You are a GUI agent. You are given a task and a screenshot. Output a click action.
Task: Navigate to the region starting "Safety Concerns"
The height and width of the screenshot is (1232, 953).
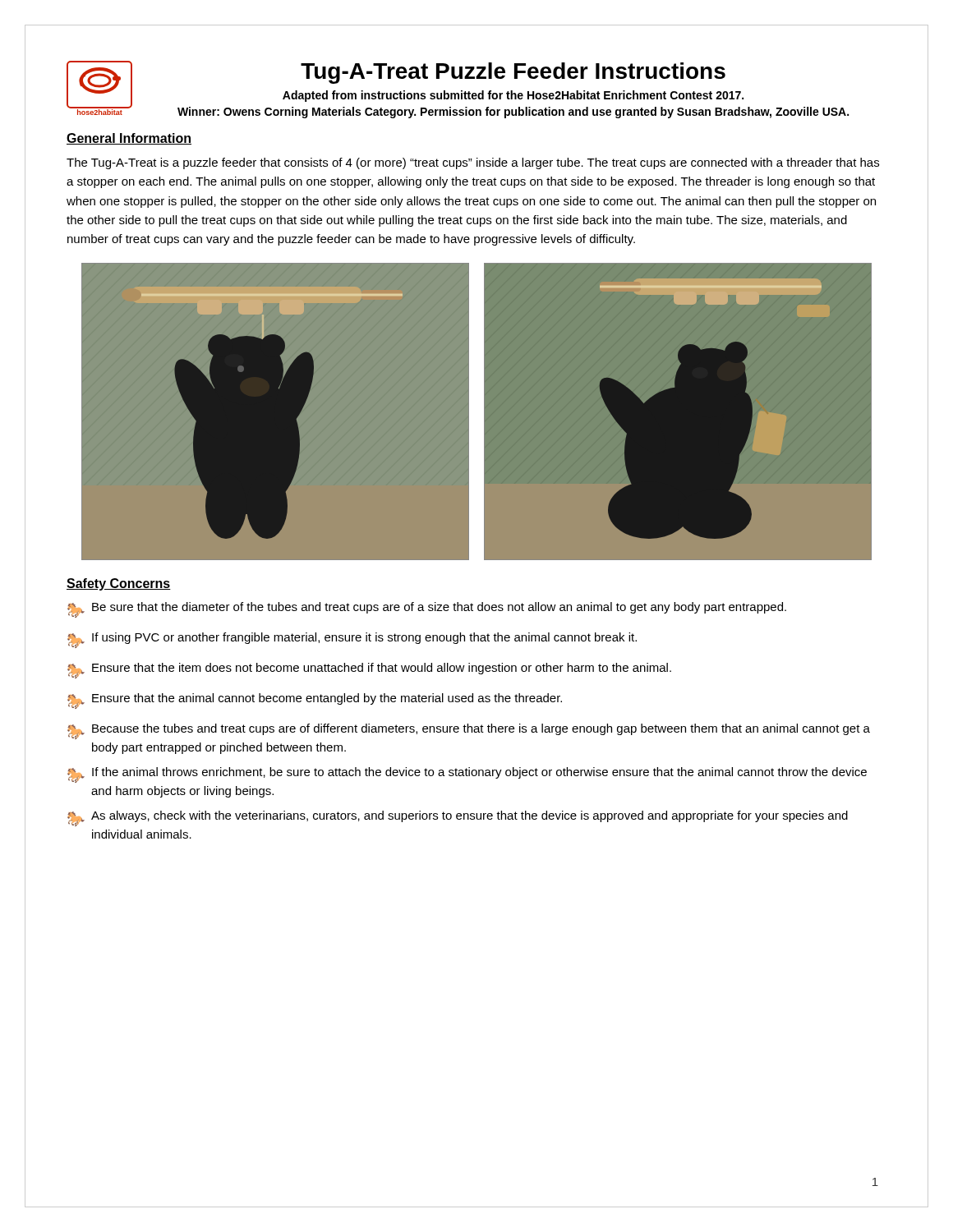tap(119, 584)
